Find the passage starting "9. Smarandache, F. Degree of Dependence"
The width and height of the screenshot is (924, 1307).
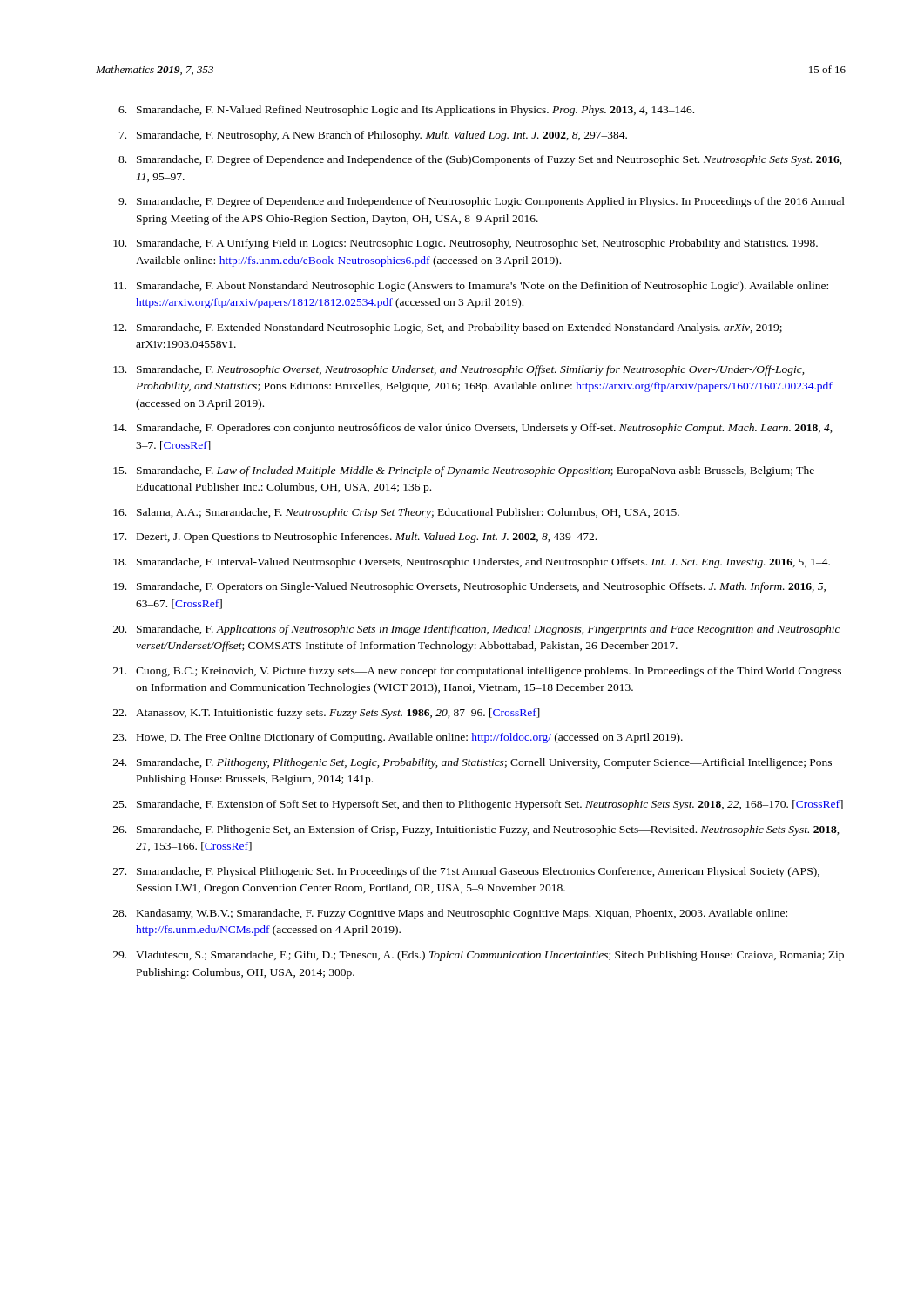[x=471, y=210]
